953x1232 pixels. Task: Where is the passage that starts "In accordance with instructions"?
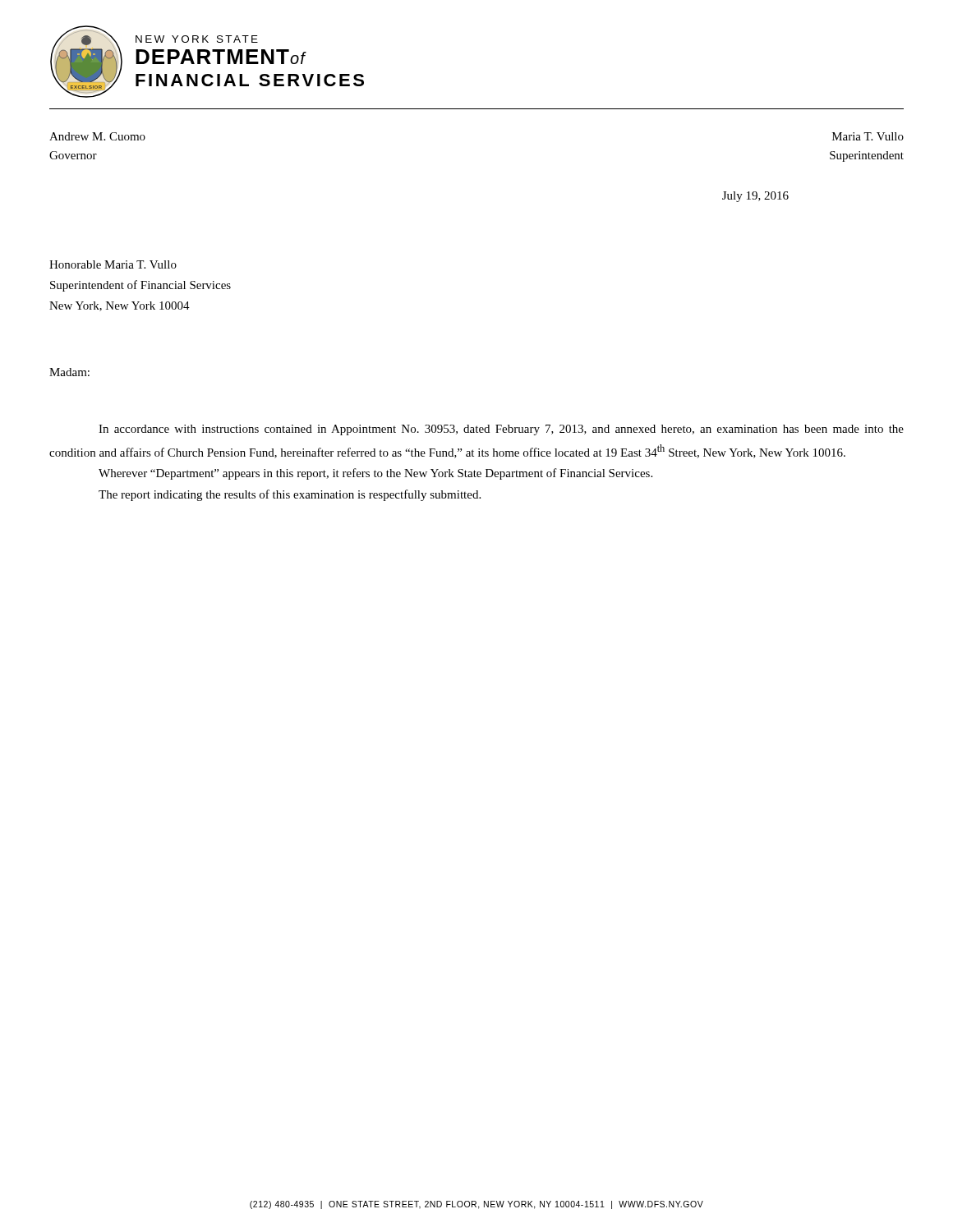click(476, 440)
